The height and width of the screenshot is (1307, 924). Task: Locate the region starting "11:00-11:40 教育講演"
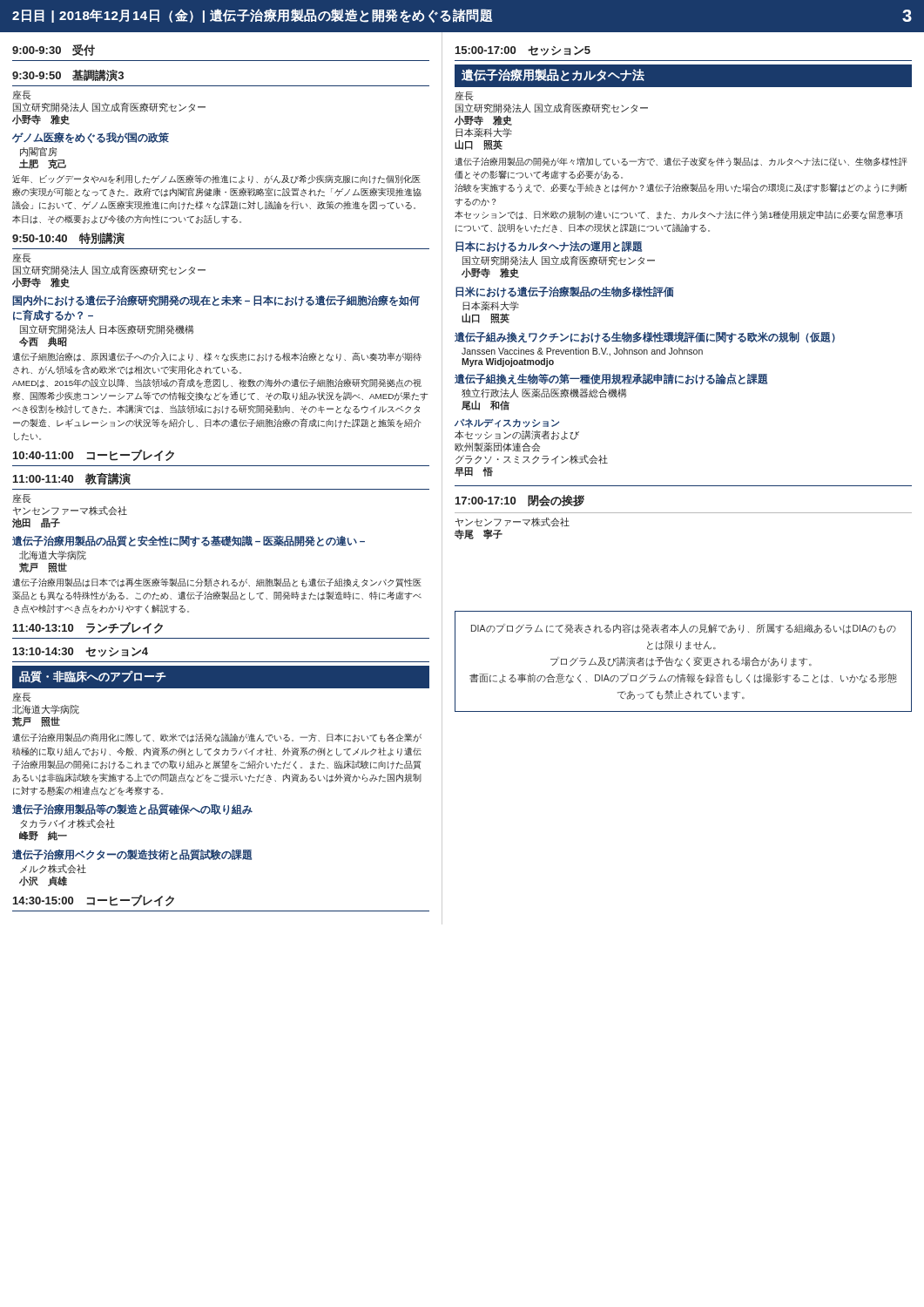[x=71, y=479]
